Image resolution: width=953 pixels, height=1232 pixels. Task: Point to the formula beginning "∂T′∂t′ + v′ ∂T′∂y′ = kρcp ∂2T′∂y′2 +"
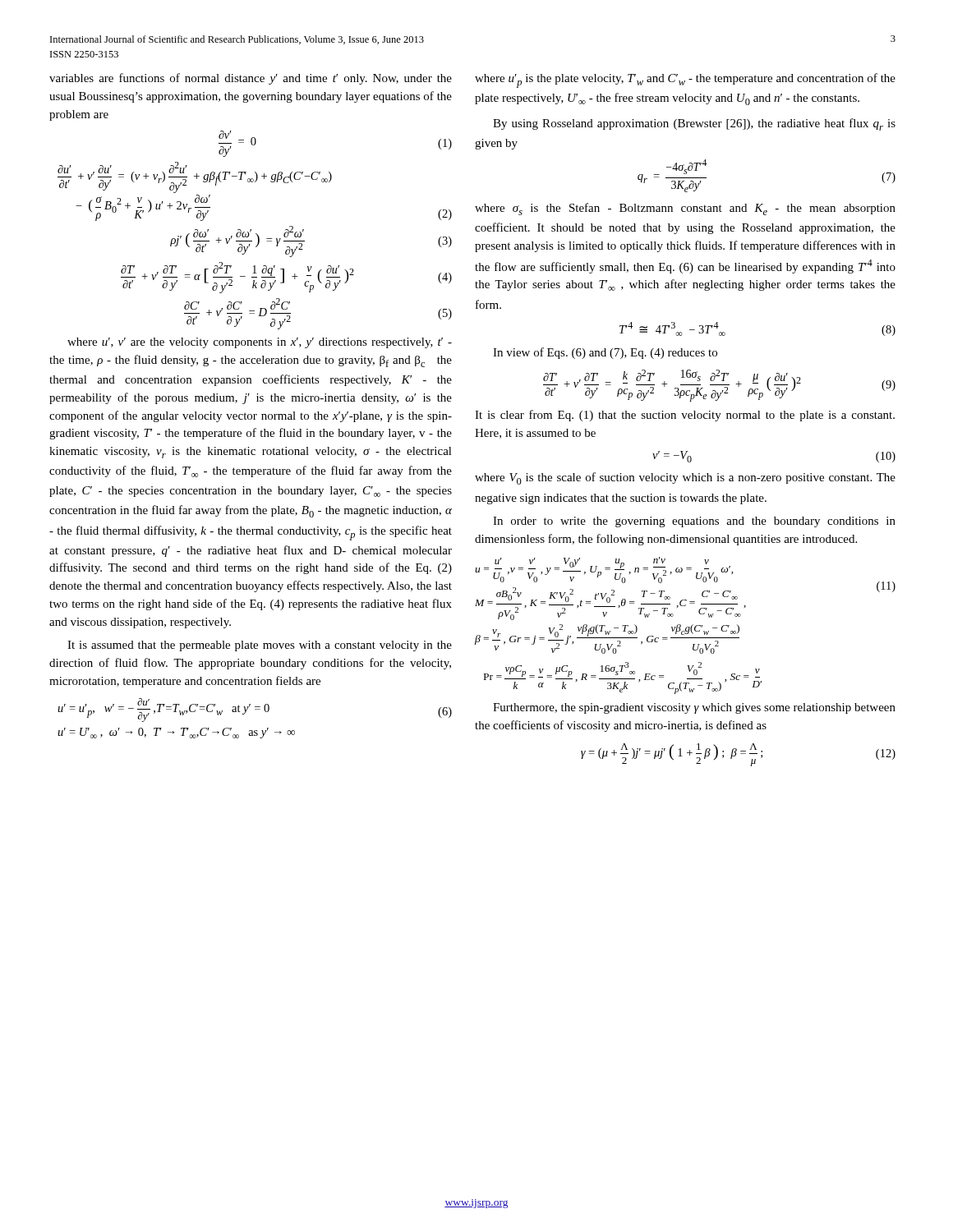(685, 385)
